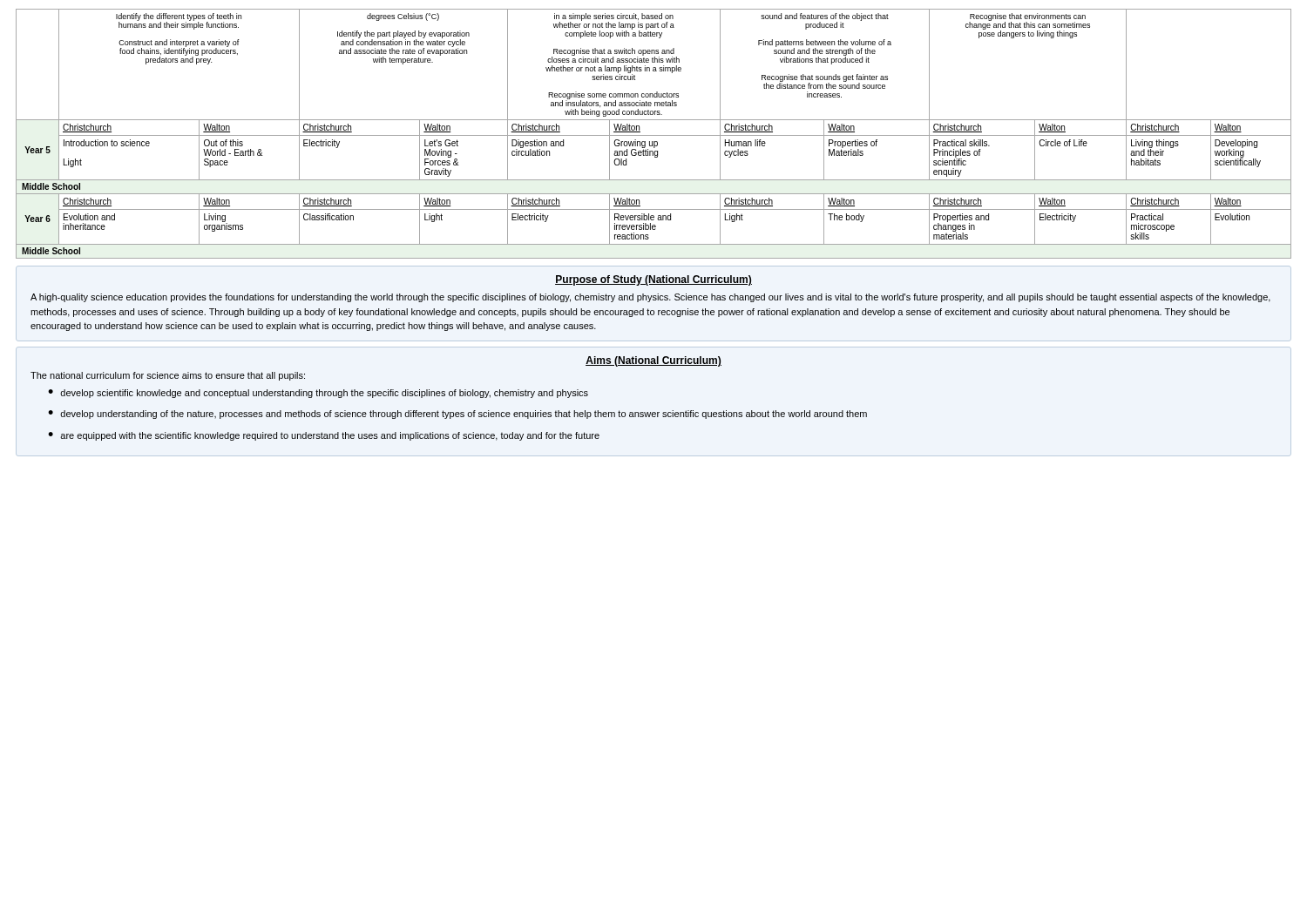Select the passage starting "• develop scientific knowledge"

[x=318, y=392]
